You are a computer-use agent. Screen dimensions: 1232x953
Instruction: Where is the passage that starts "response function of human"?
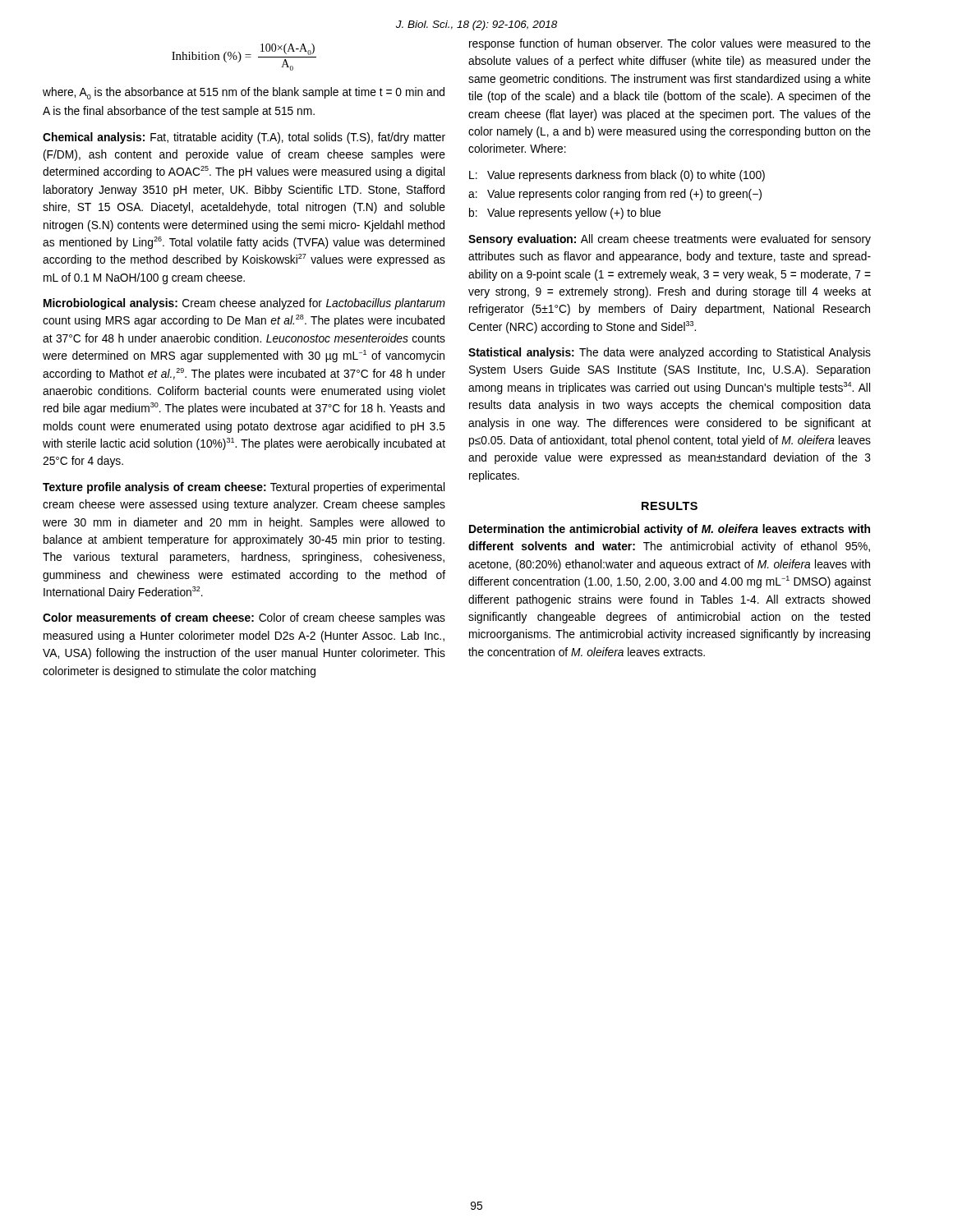pos(670,97)
